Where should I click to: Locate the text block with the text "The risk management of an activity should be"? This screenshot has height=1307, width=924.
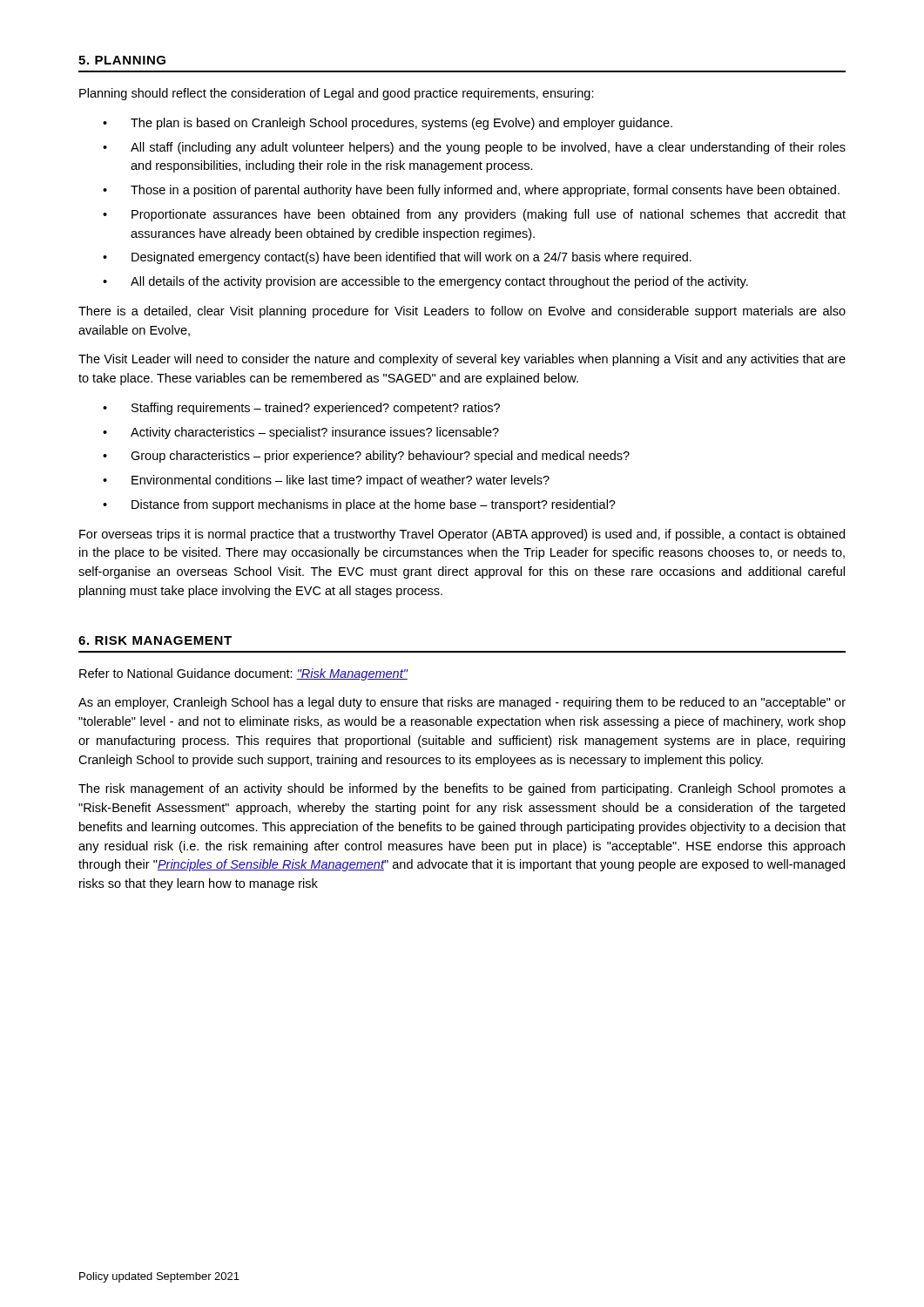(462, 836)
